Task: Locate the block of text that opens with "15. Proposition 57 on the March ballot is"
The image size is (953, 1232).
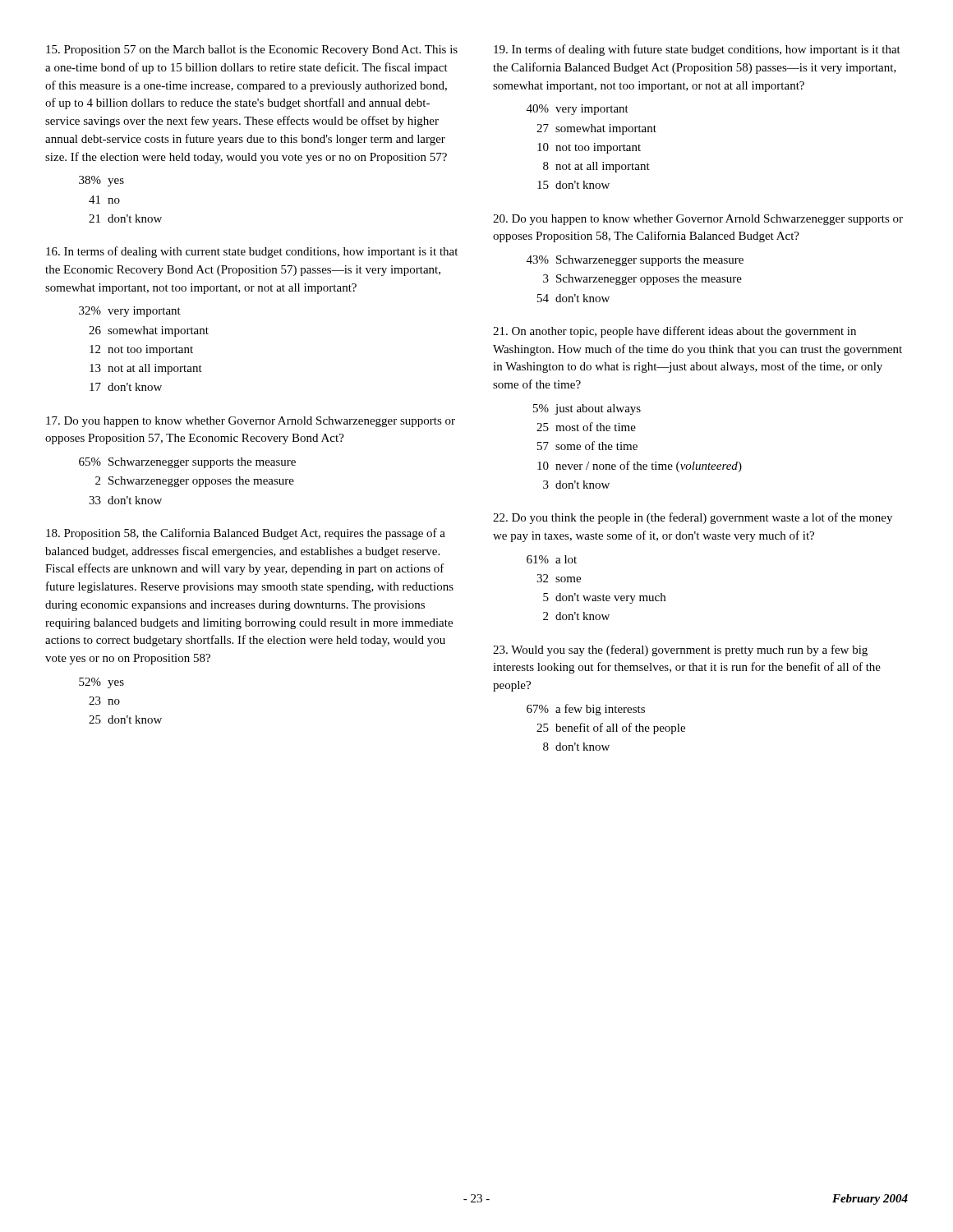Action: click(253, 135)
